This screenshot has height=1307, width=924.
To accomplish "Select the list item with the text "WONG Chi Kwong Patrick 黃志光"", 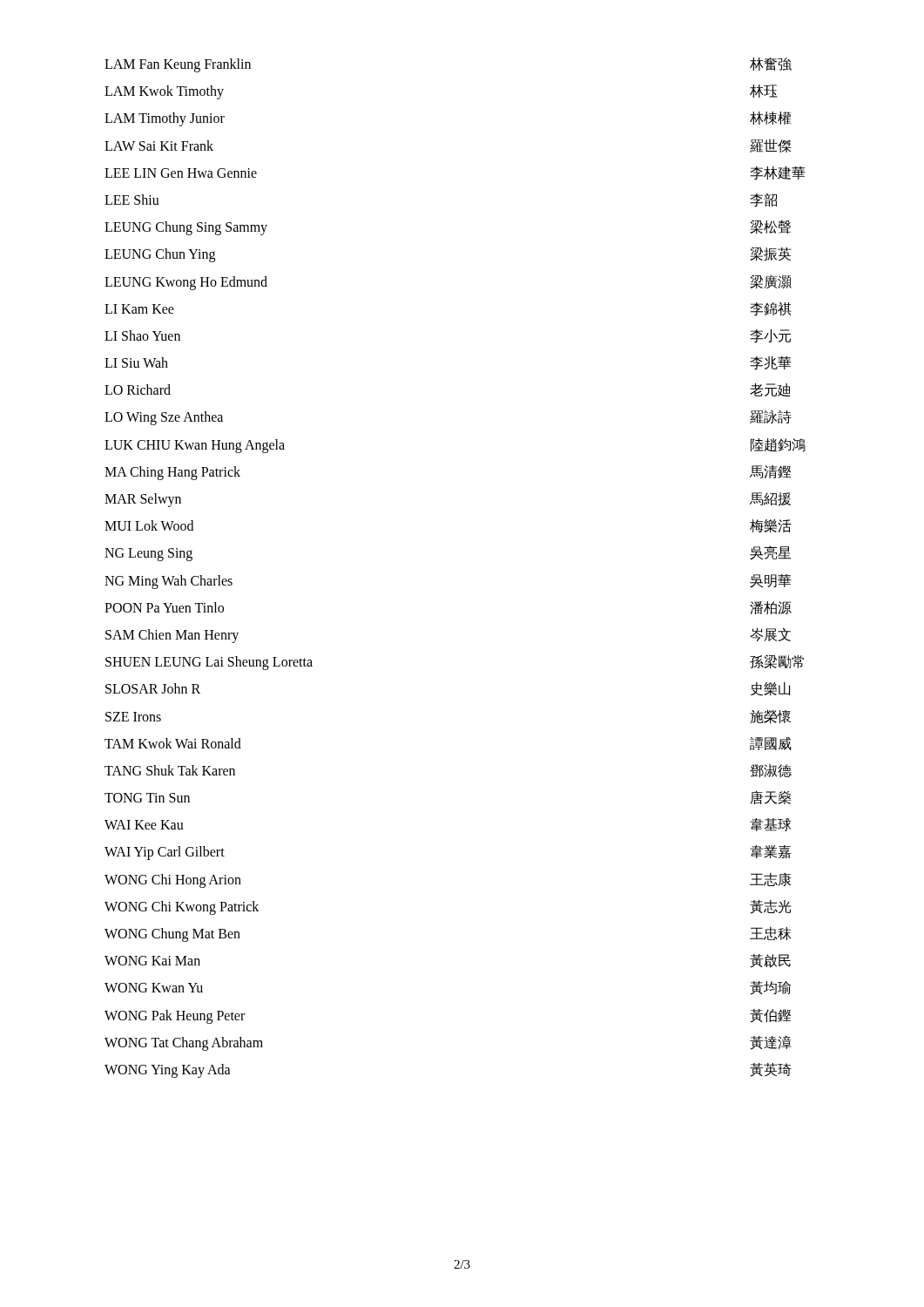I will click(x=169, y=907).
